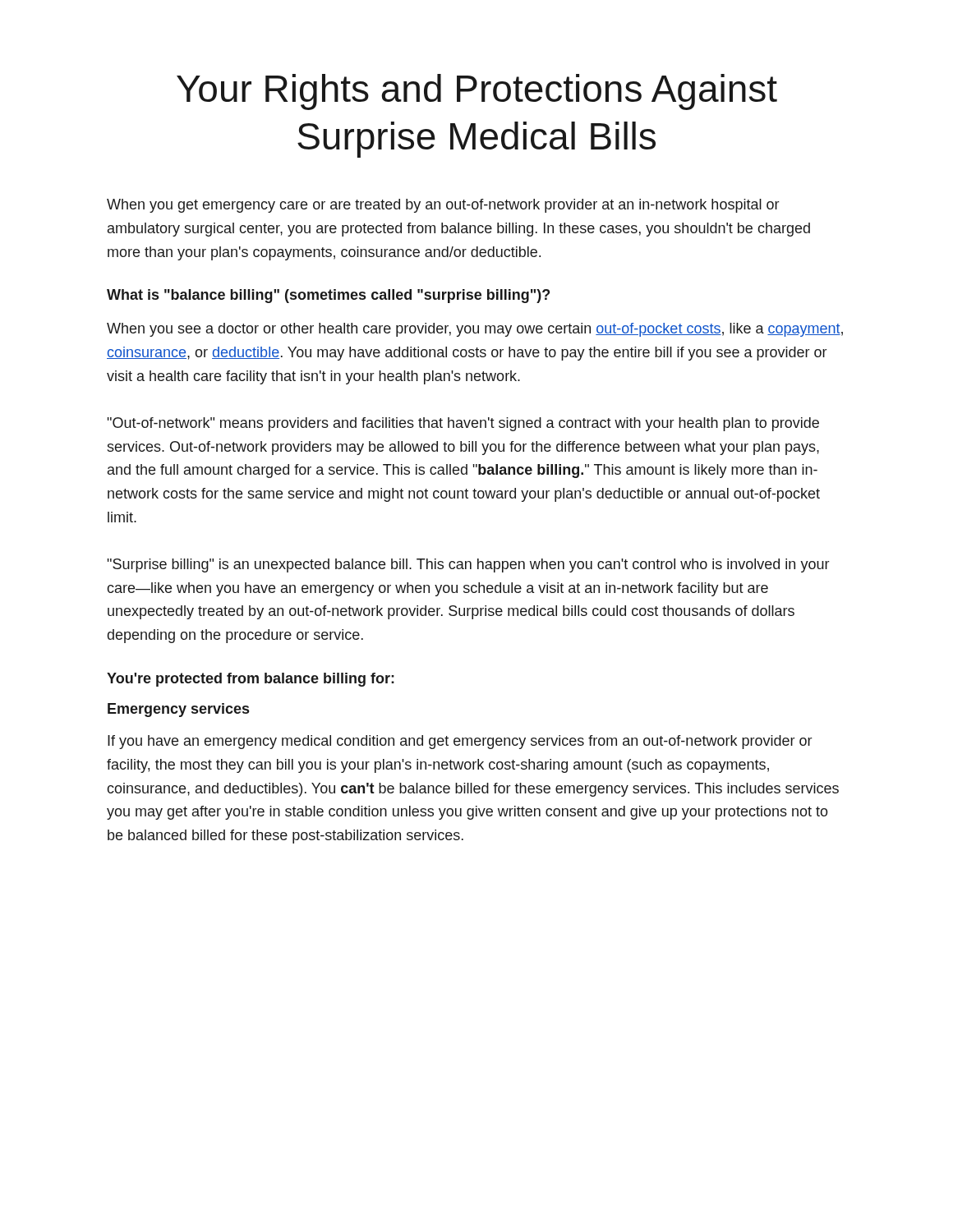Click the passage that begins "When you get emergency care"
953x1232 pixels.
[x=459, y=228]
